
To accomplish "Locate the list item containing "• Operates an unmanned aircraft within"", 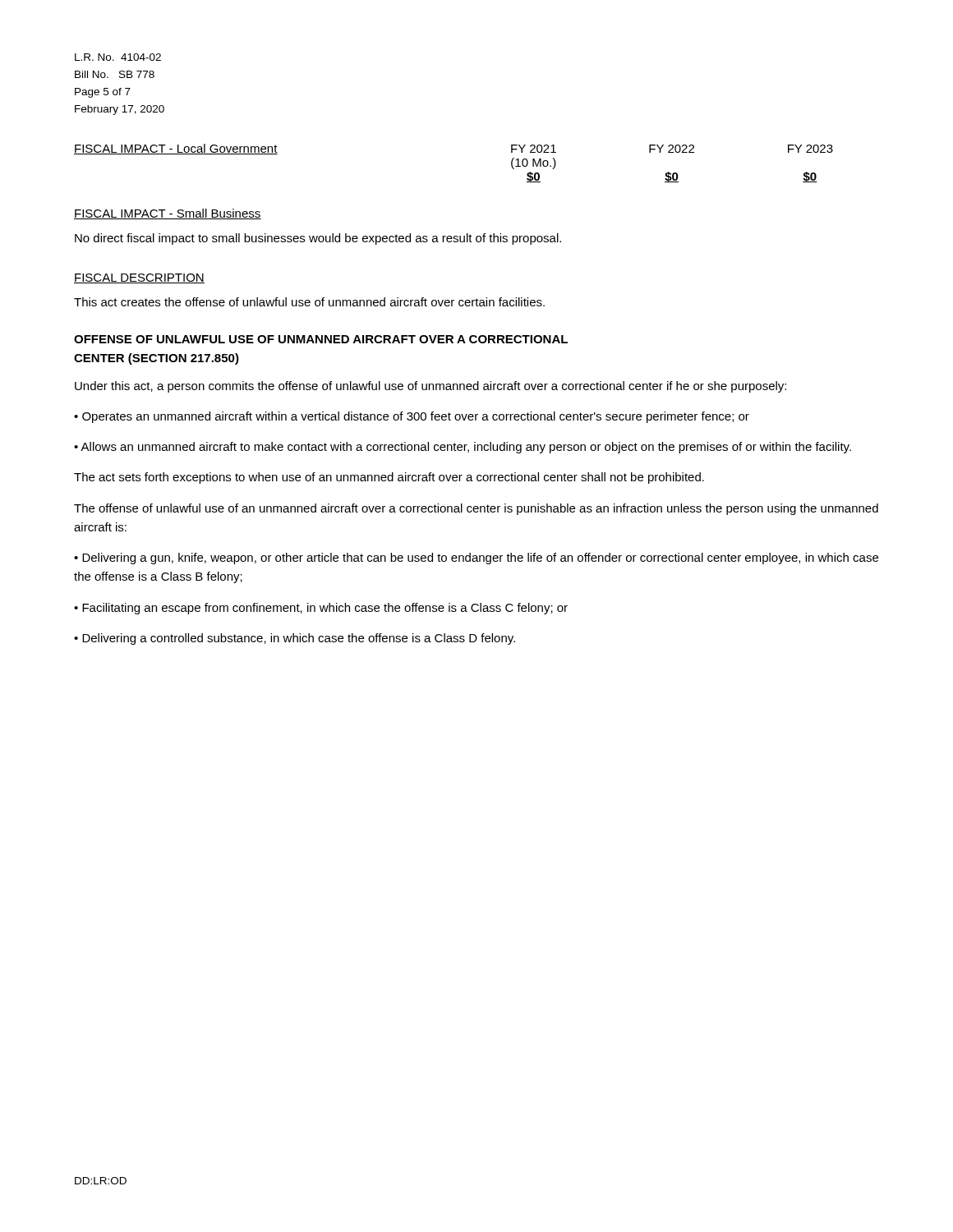I will point(412,416).
